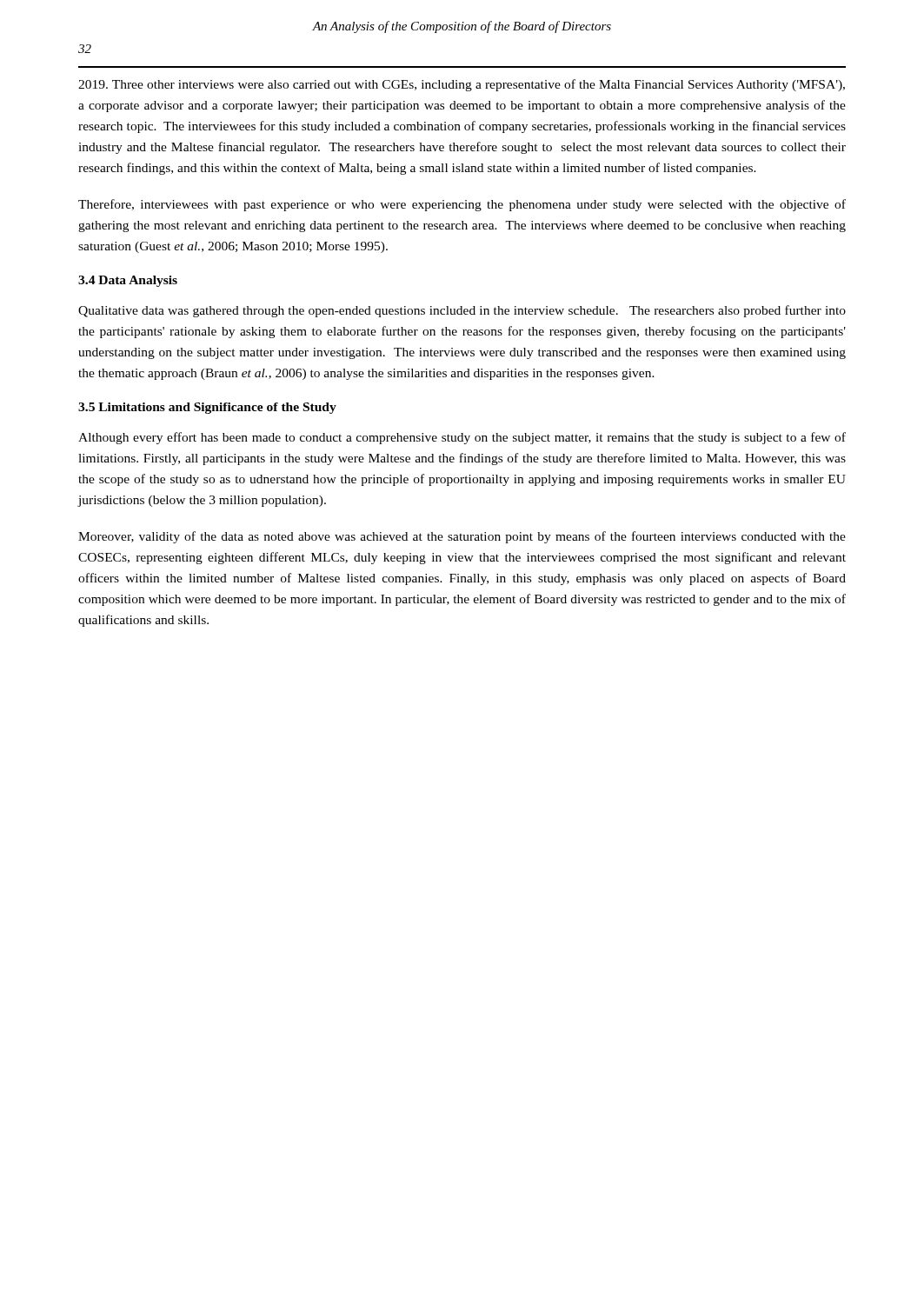Find the text starting "3.4 Data Analysis"

(x=128, y=280)
